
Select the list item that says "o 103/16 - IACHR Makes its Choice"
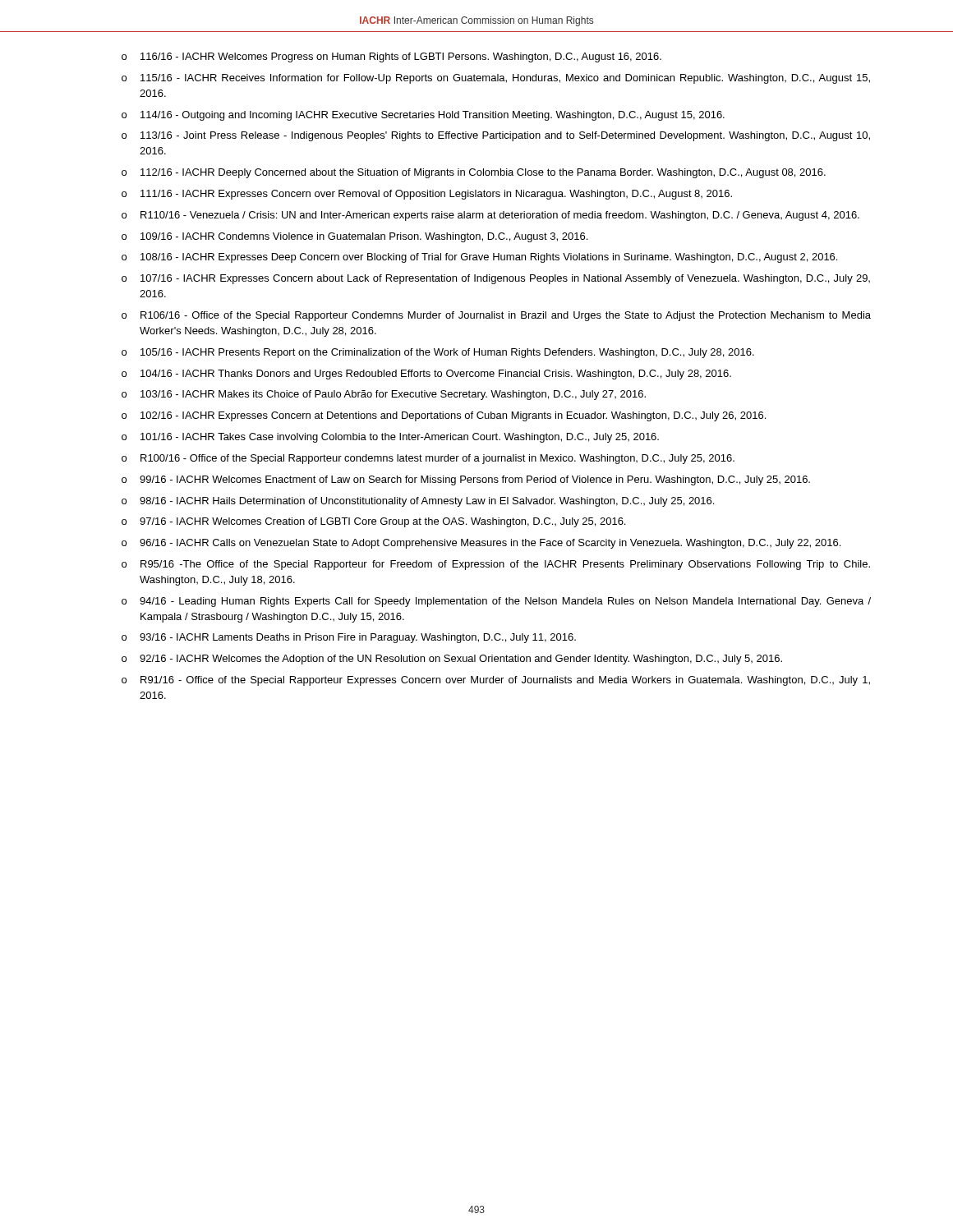[493, 395]
